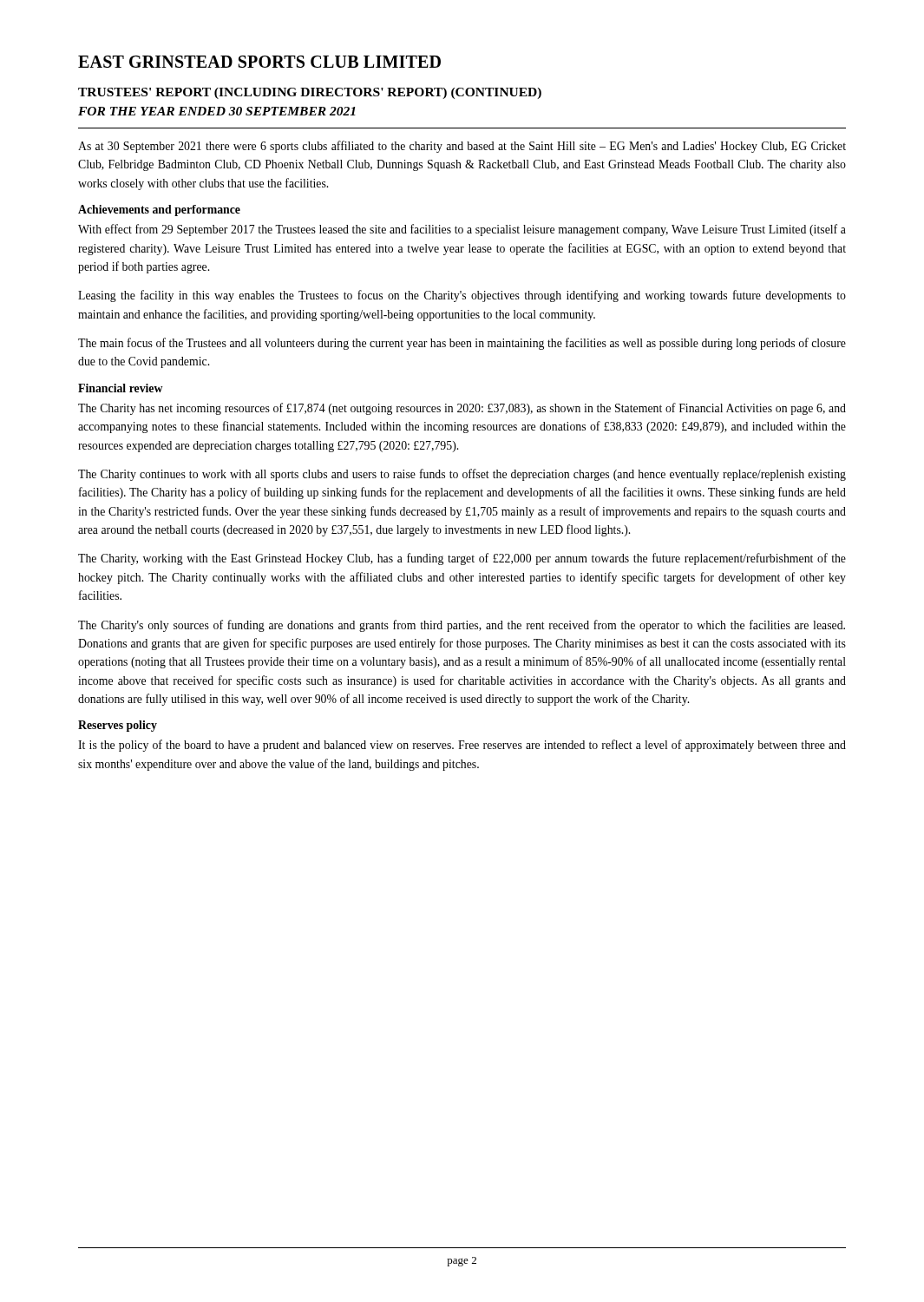Where is the passage that starts "The Charity continues to work with all sports"?
924x1302 pixels.
tap(462, 502)
